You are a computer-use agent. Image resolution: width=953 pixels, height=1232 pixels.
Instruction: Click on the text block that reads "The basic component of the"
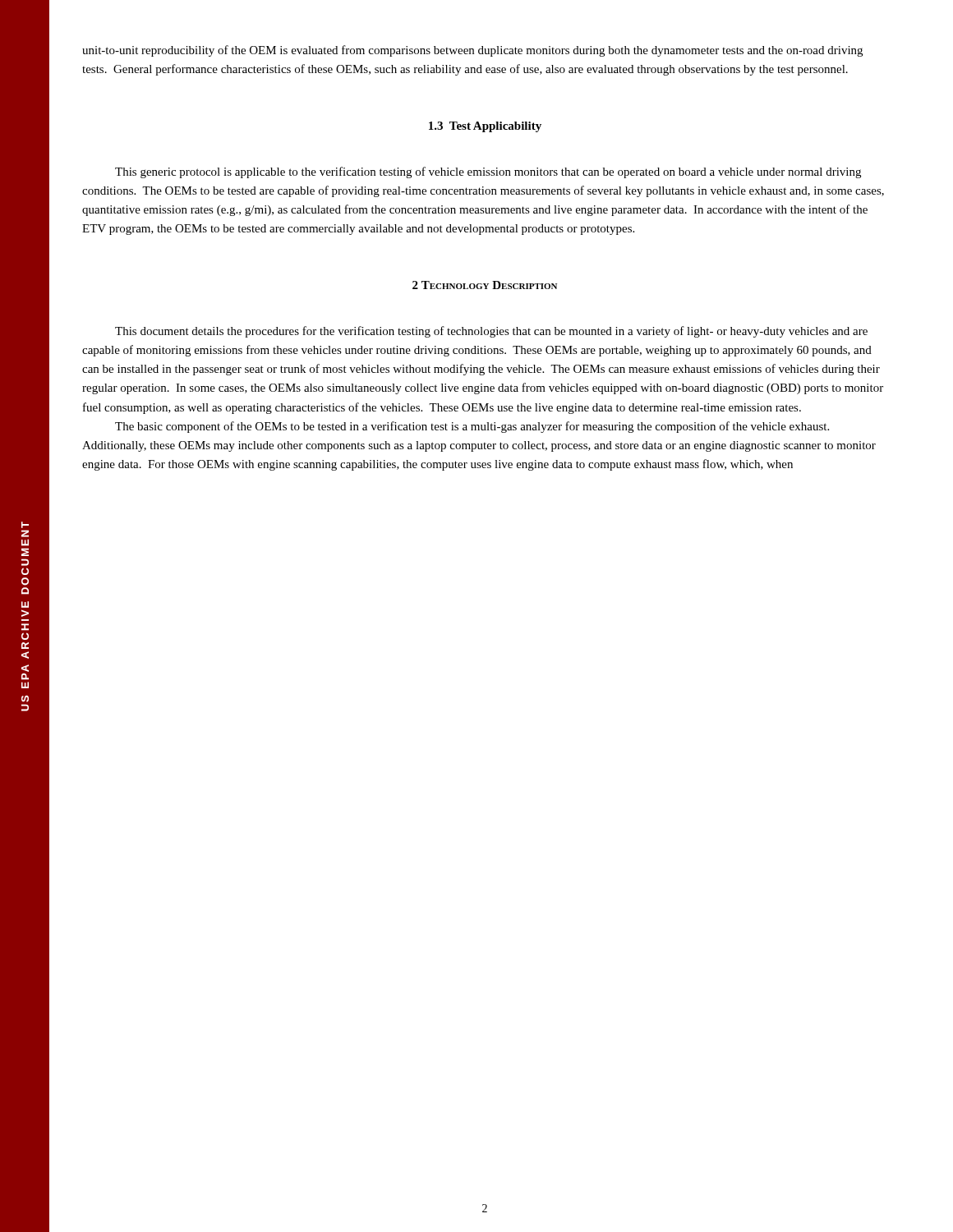[x=479, y=445]
